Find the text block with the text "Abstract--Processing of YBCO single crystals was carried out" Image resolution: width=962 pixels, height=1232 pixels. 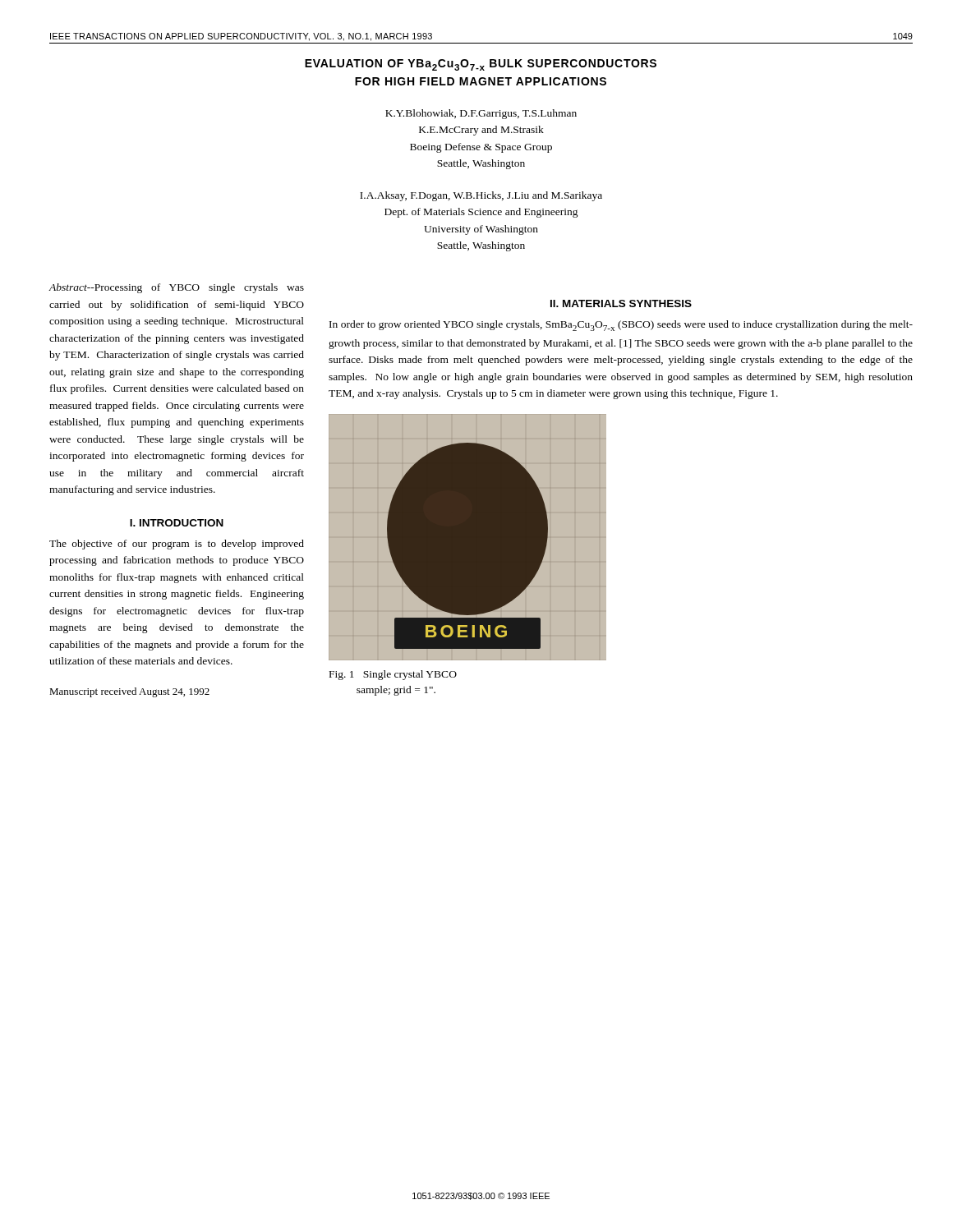(x=177, y=388)
